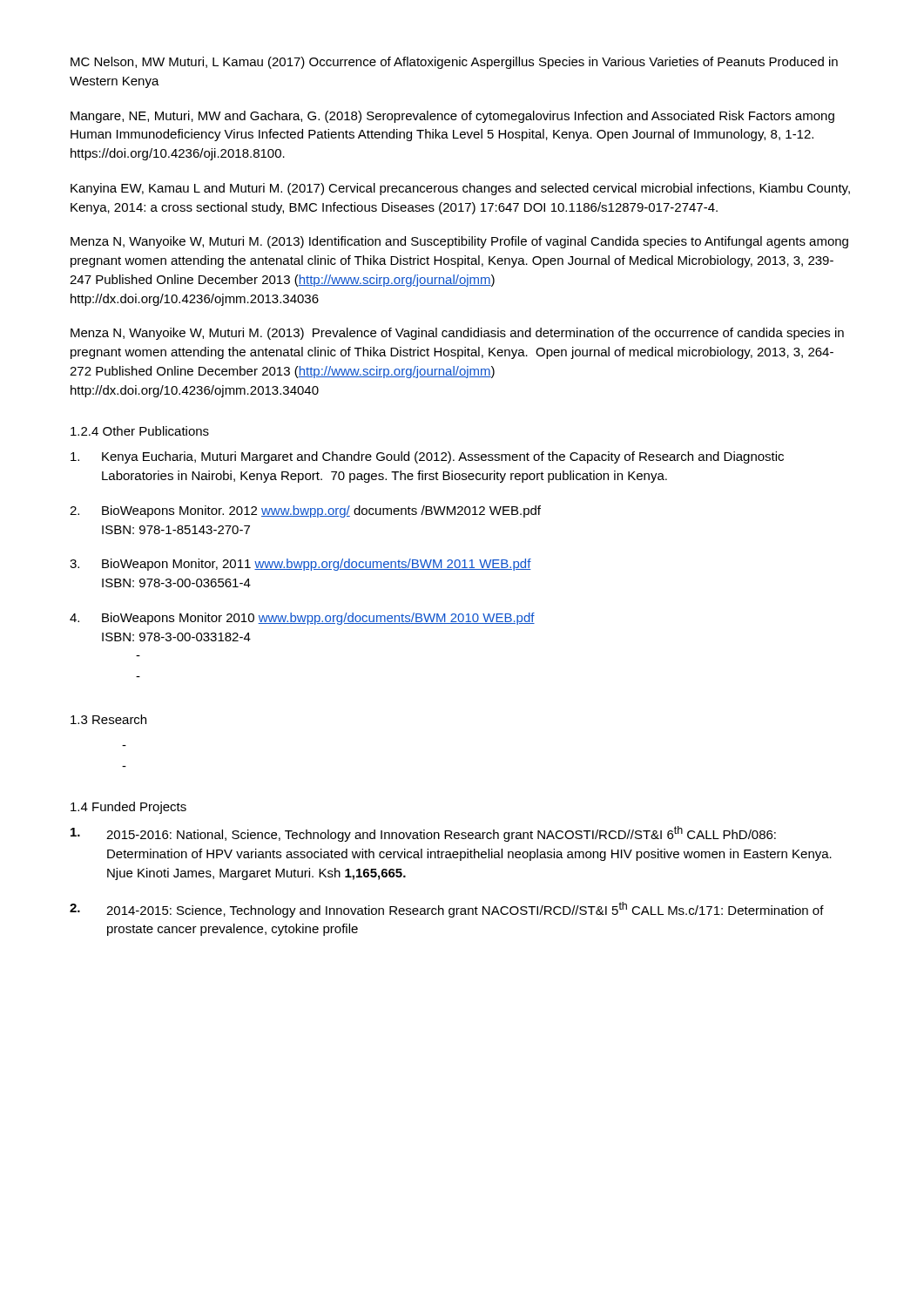Click where it says "1.4 Funded Projects"

pos(128,807)
